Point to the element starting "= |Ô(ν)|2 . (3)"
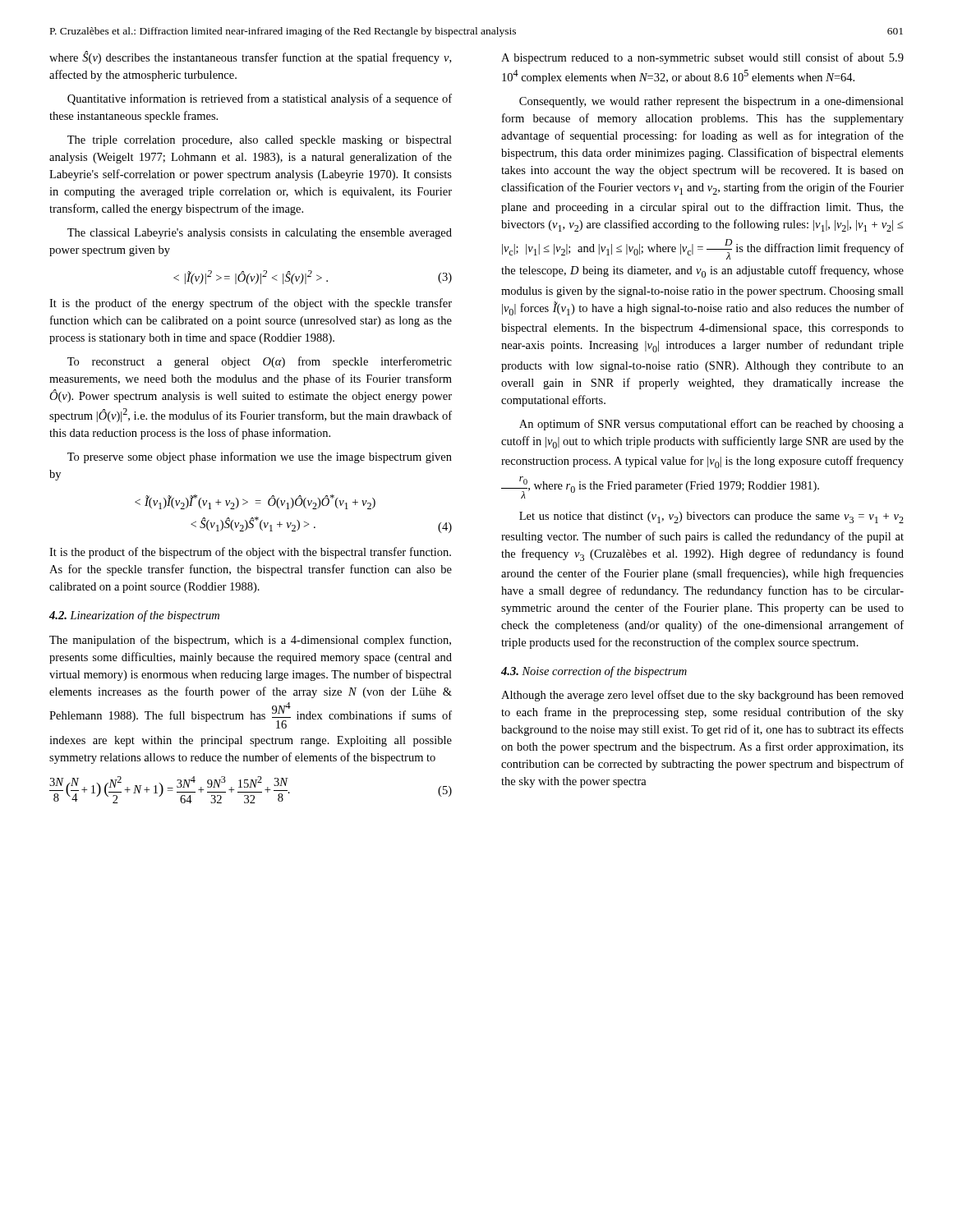The height and width of the screenshot is (1232, 953). [x=251, y=277]
